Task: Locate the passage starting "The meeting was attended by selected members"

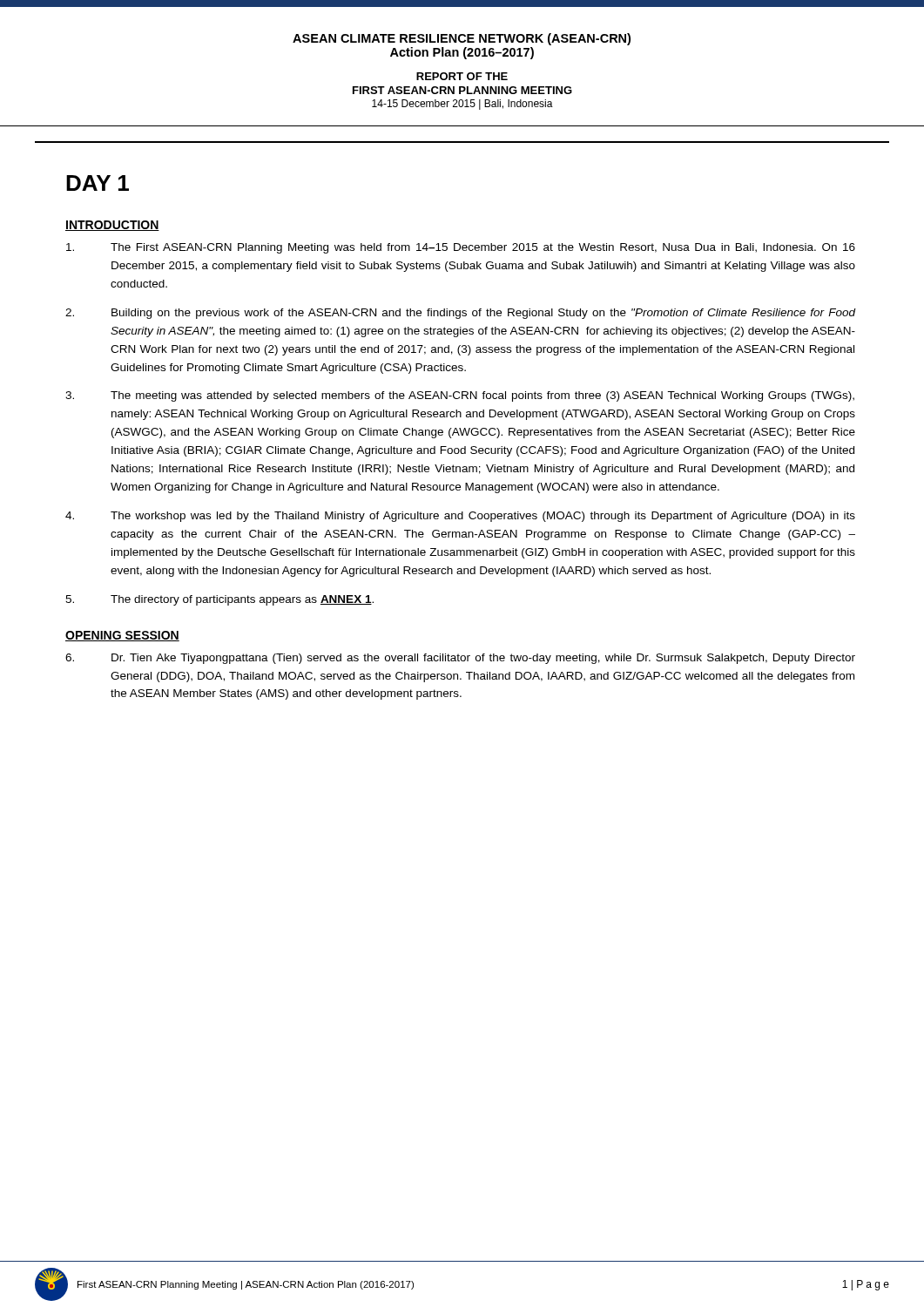Action: coord(462,442)
